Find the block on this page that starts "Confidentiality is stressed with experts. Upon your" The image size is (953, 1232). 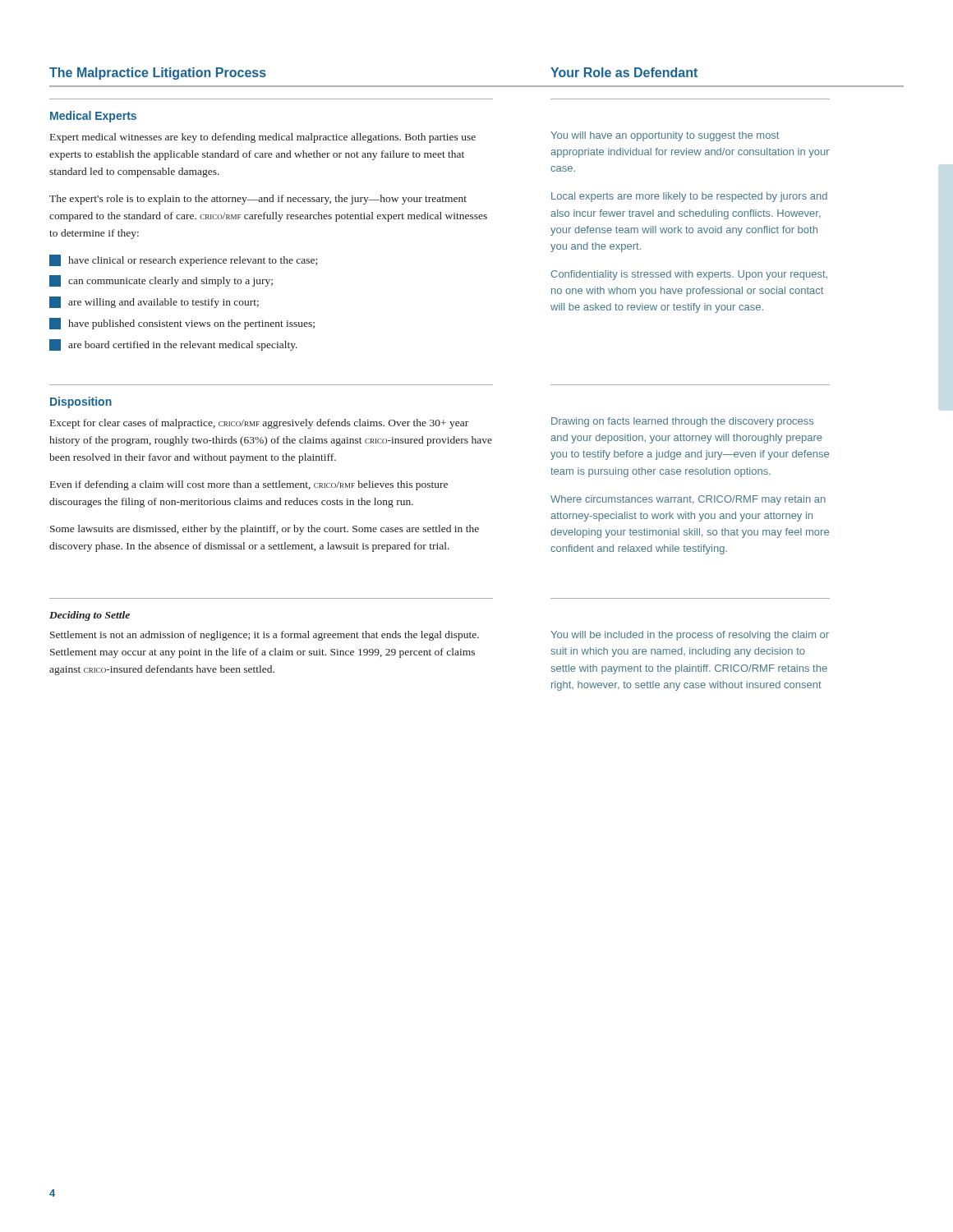click(689, 290)
